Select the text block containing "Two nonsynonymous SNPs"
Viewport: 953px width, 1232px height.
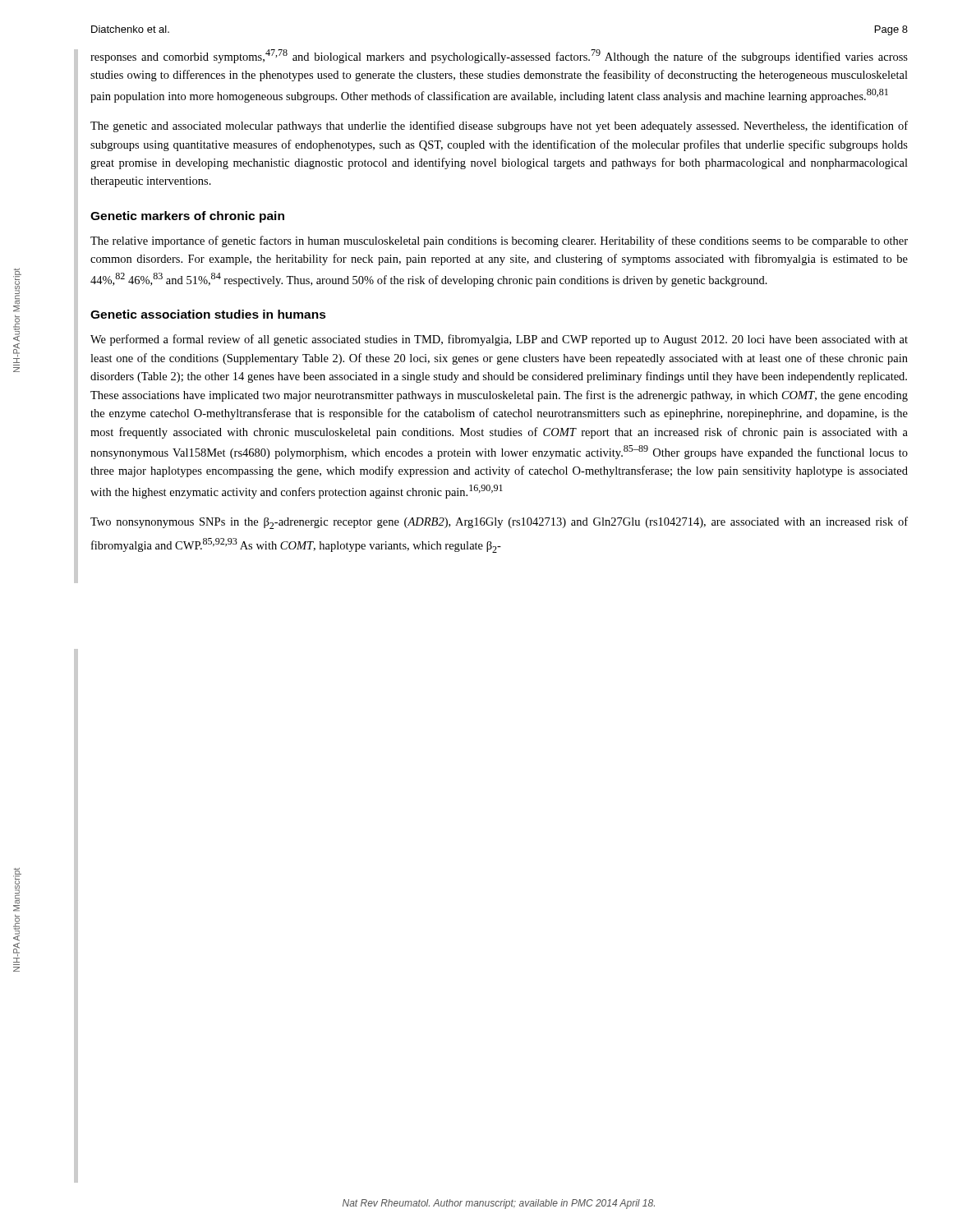coord(499,535)
